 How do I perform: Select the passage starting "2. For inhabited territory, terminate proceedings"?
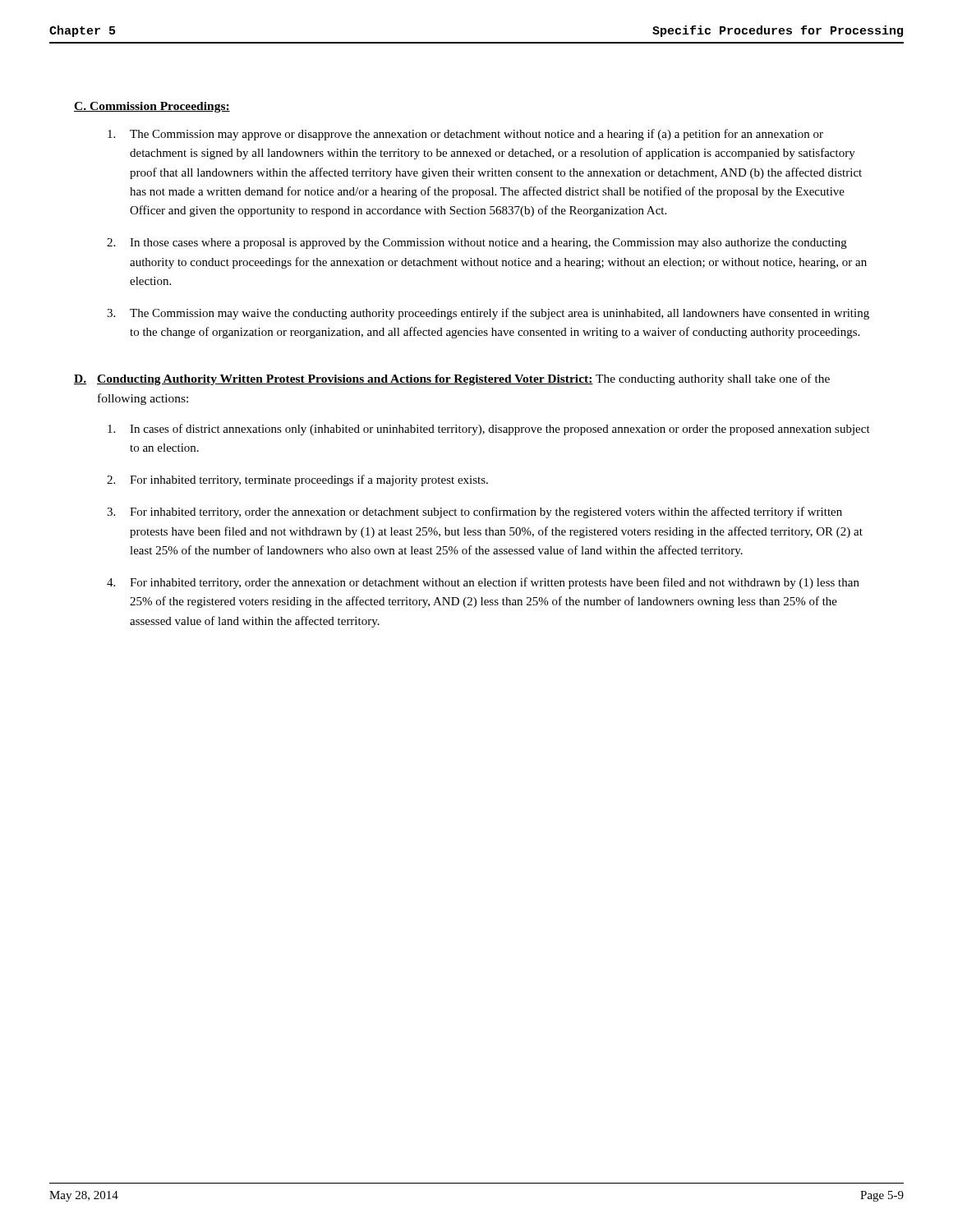pos(493,480)
